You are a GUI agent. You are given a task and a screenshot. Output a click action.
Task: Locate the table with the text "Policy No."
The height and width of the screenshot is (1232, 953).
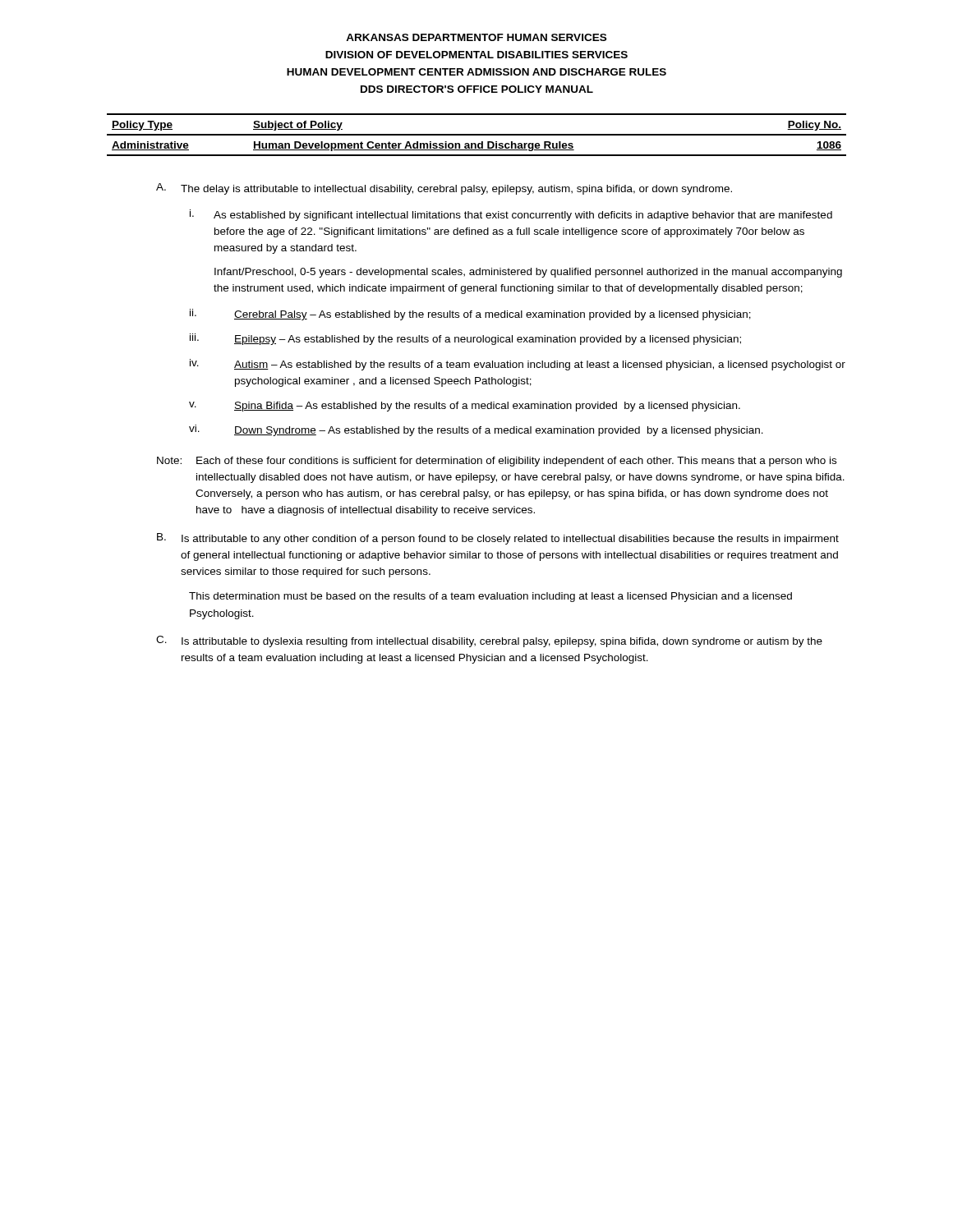(476, 134)
